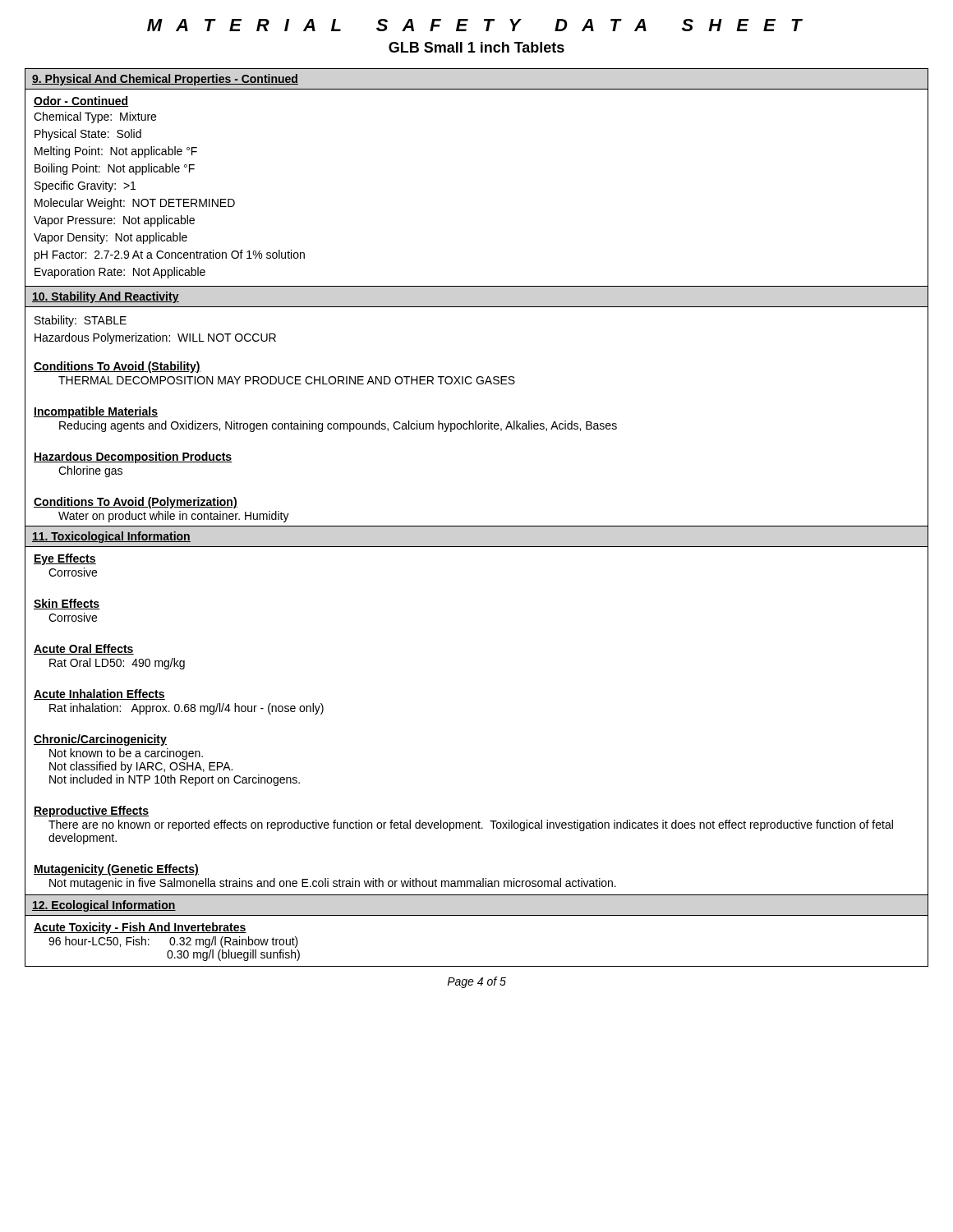The height and width of the screenshot is (1232, 953).
Task: Point to the region starting "12. Ecological Information"
Action: pos(104,905)
